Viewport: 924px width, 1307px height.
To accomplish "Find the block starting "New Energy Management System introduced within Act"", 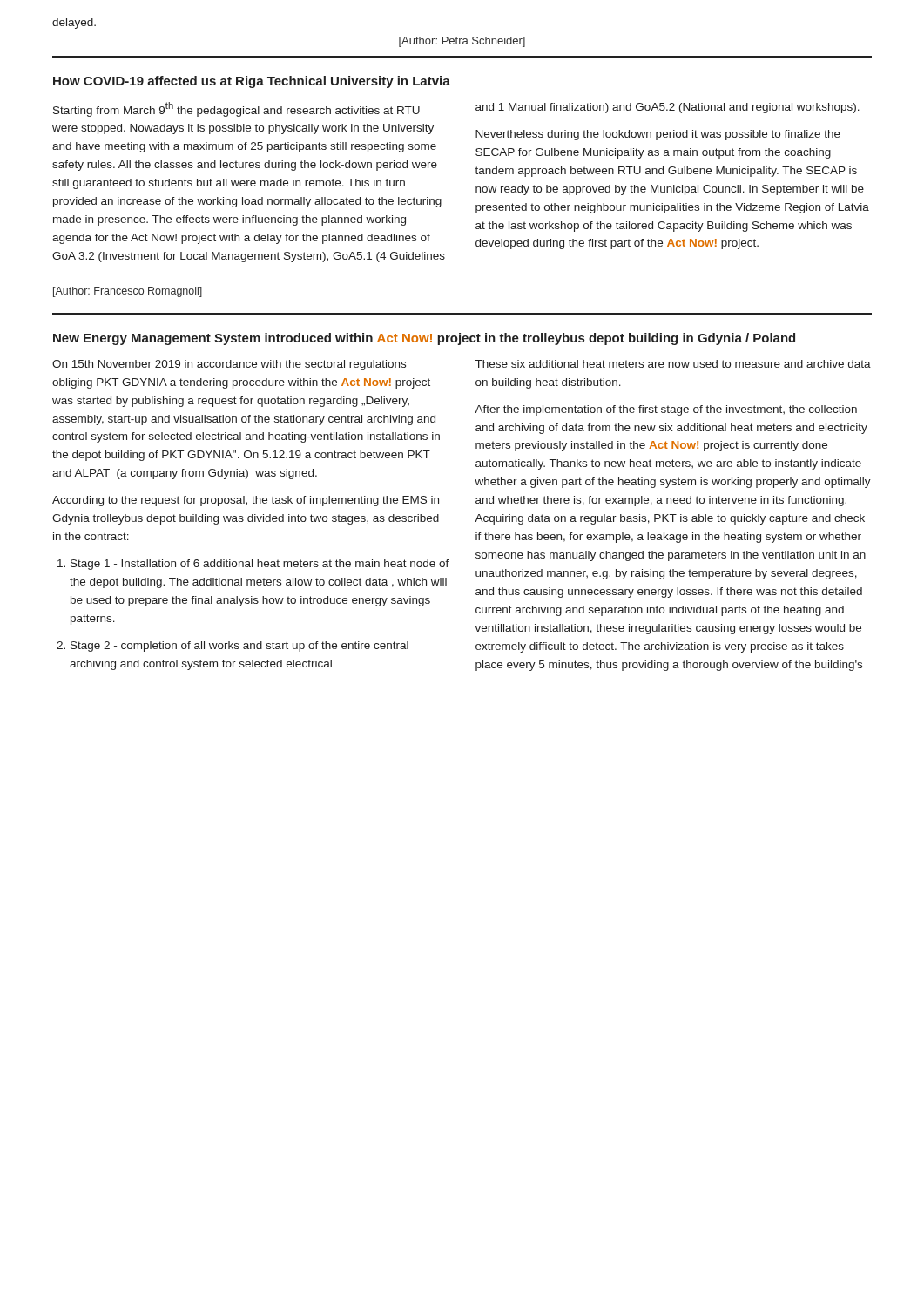I will (x=424, y=337).
